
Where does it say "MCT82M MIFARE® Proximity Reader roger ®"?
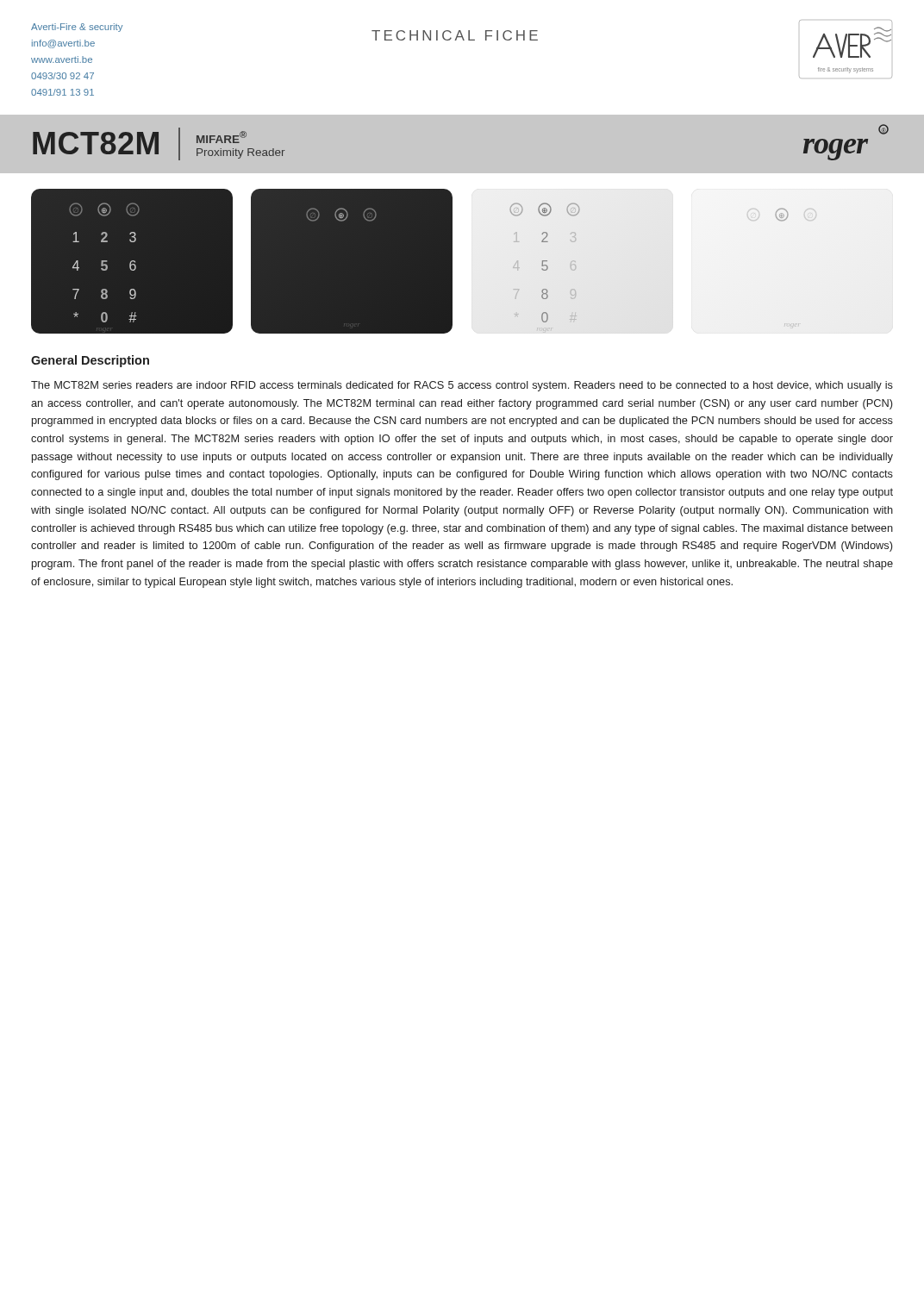coord(146,142)
